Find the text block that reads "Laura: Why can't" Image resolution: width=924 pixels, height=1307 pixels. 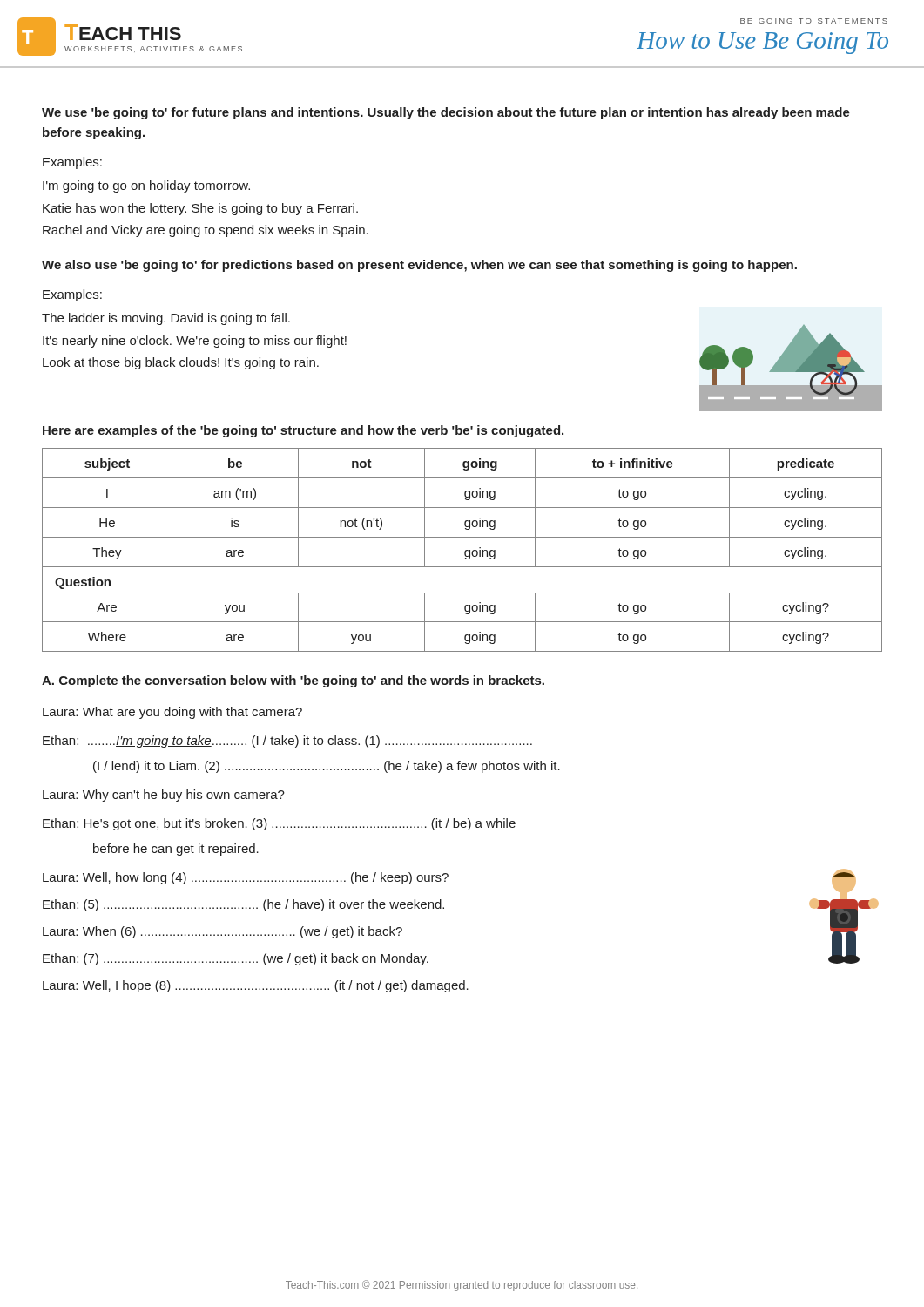click(x=163, y=794)
